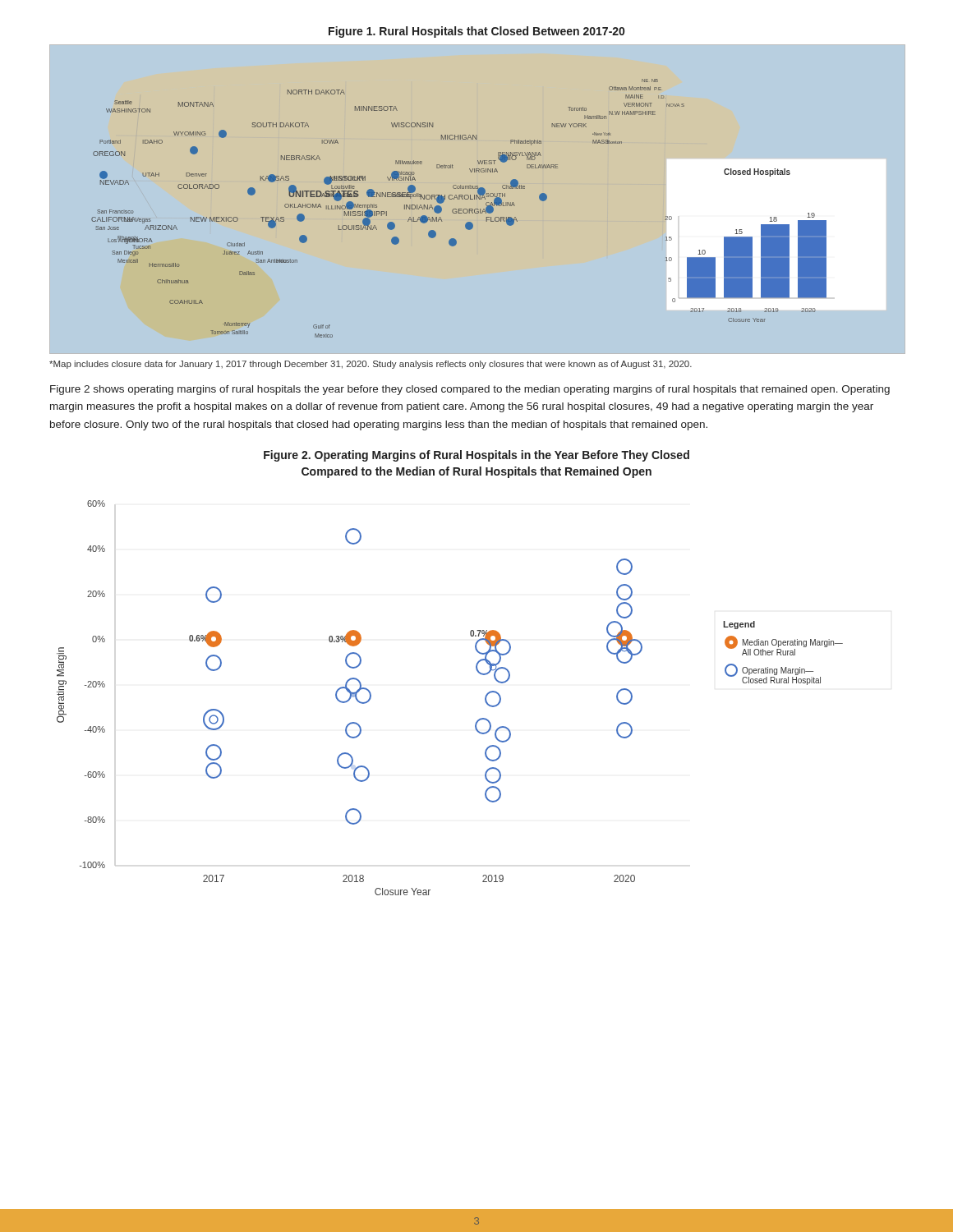Locate the block starting "Map includes closure"

tap(371, 364)
